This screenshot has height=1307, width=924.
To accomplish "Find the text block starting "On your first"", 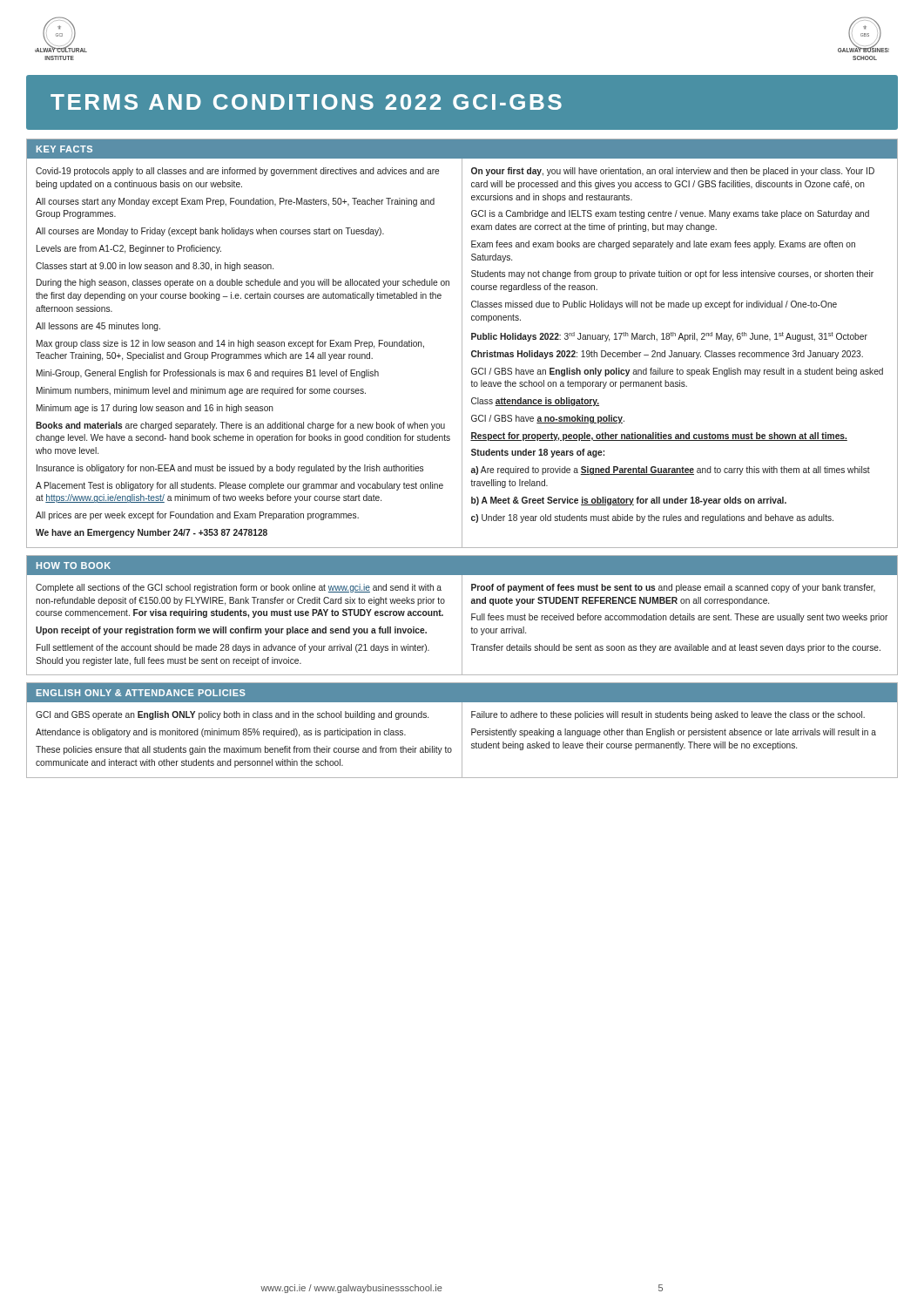I will pyautogui.click(x=680, y=345).
